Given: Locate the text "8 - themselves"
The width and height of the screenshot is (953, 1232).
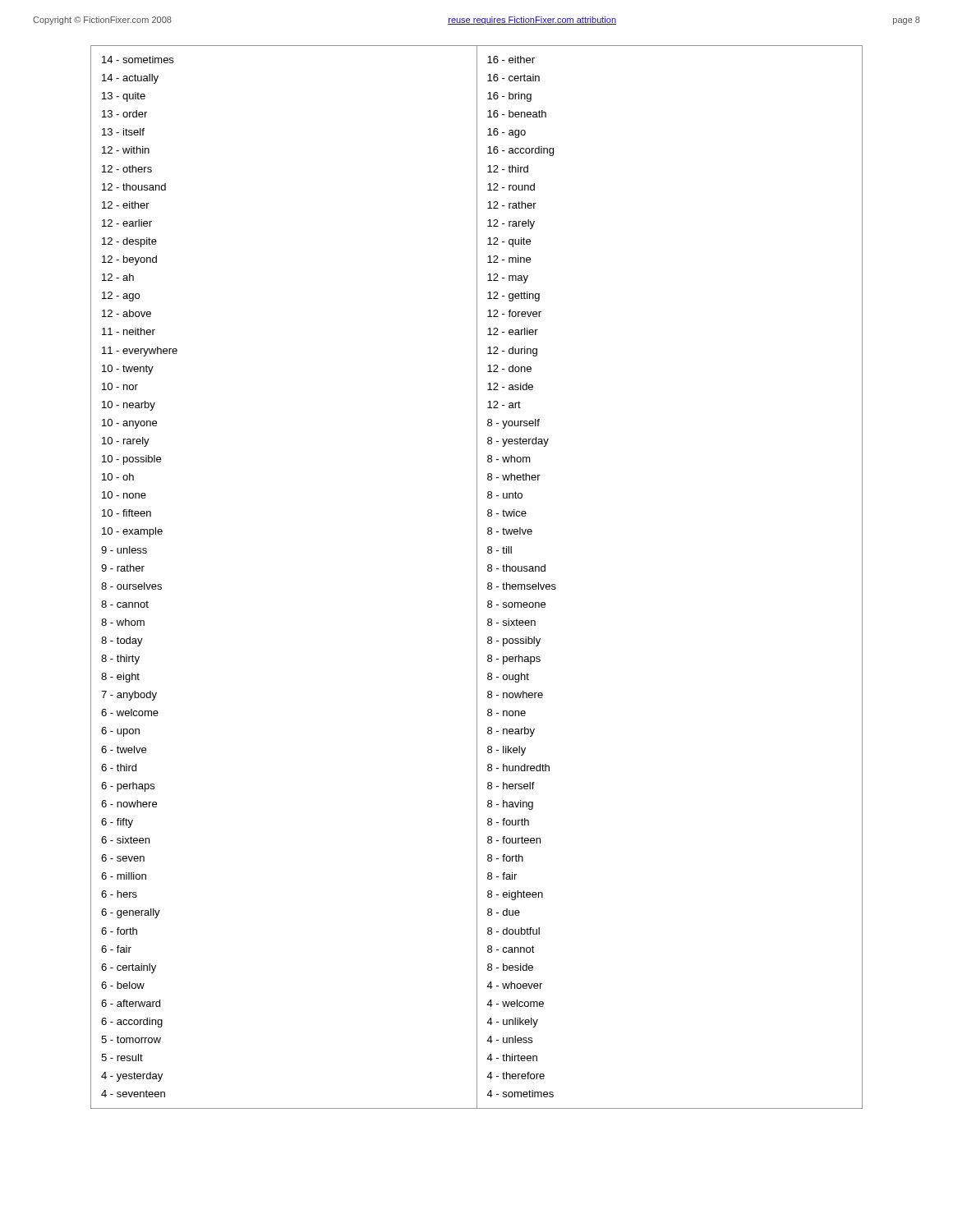Looking at the screenshot, I should [522, 586].
